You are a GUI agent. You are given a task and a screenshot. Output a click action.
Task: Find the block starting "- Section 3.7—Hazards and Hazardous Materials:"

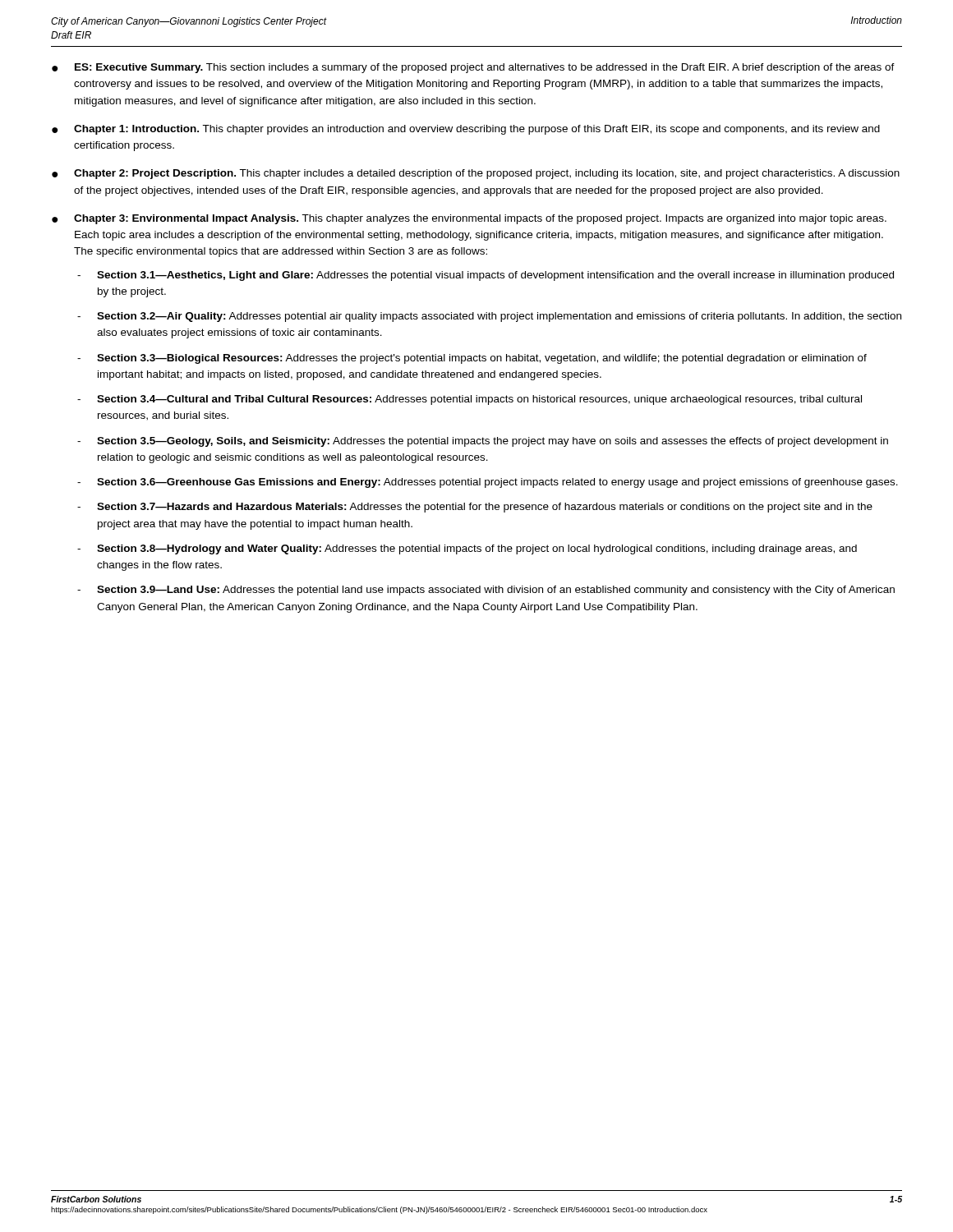(x=488, y=515)
